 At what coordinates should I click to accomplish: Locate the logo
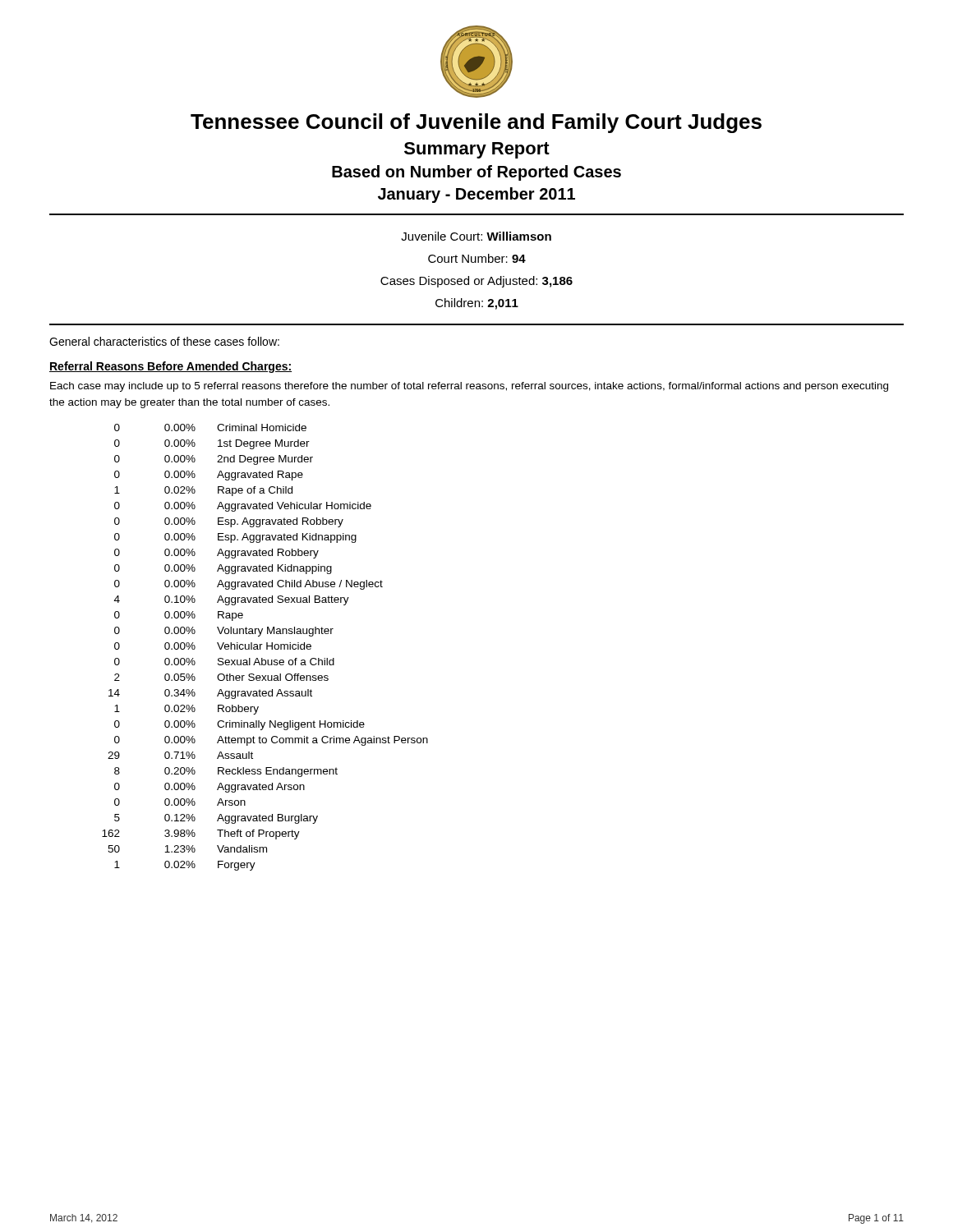coord(476,51)
